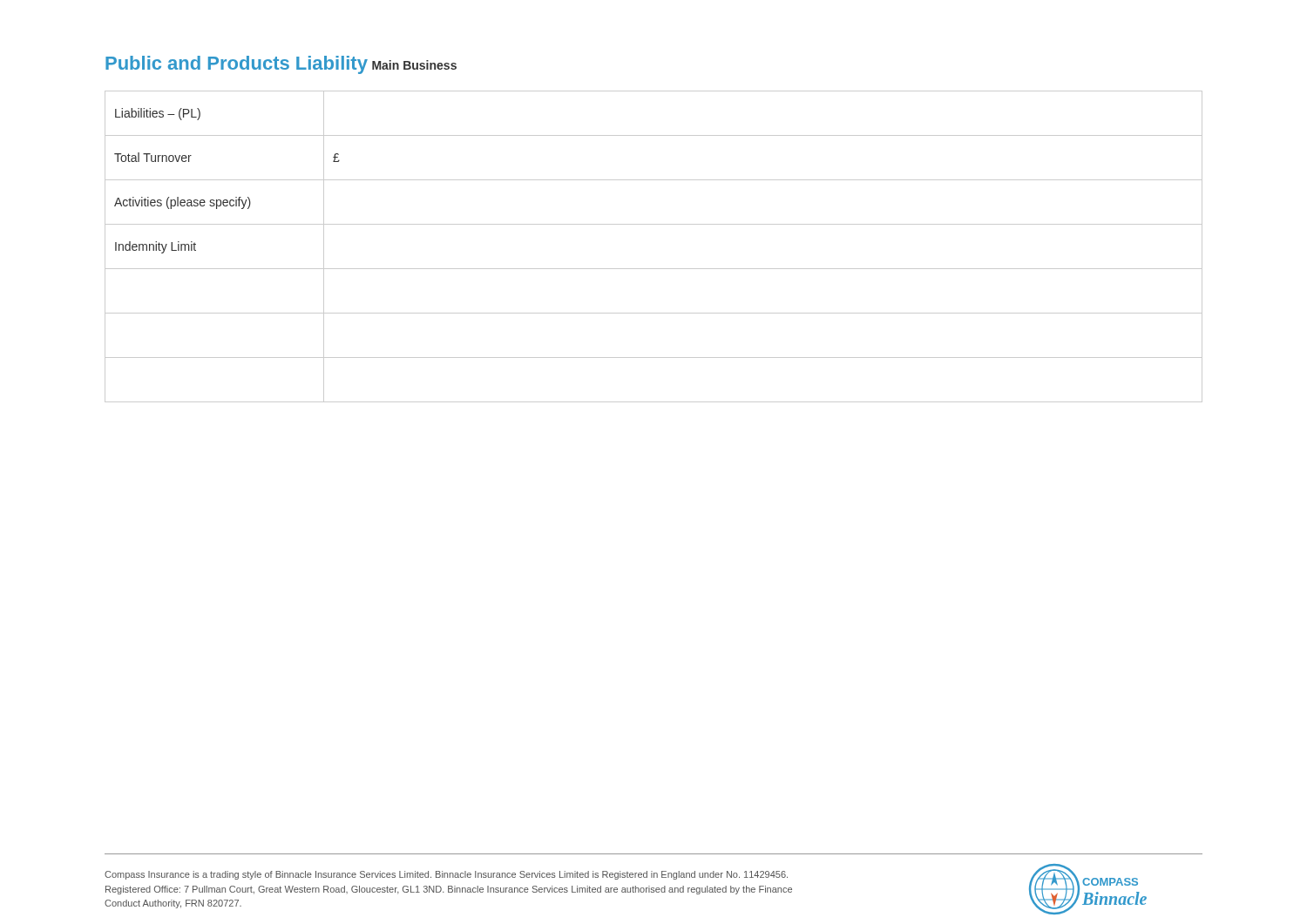Find "Public and Products Liability" on this page
The height and width of the screenshot is (924, 1307).
pyautogui.click(x=236, y=63)
